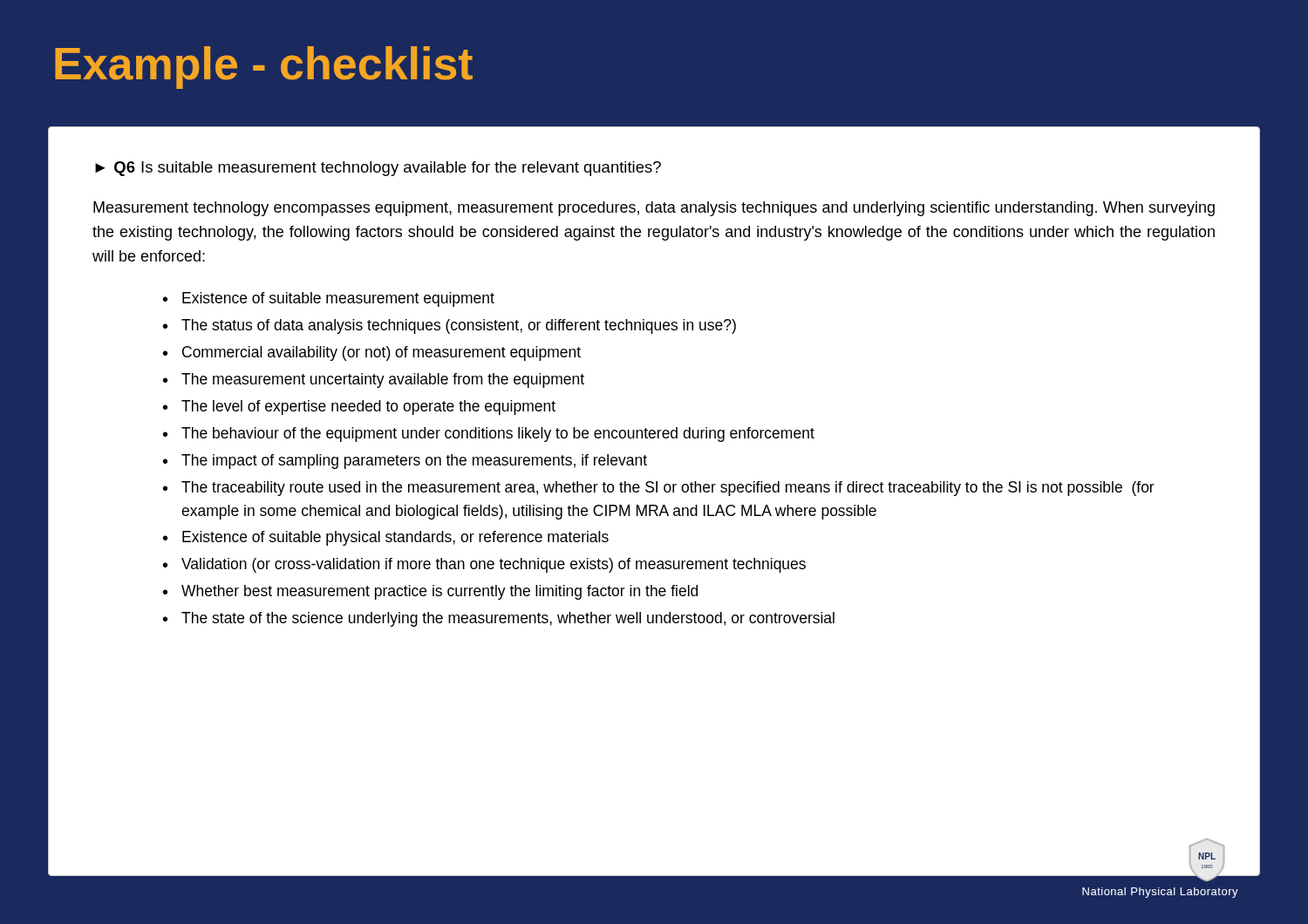
Task: Where is the passage that starts "•The measurement uncertainty available from"?
Action: [374, 380]
